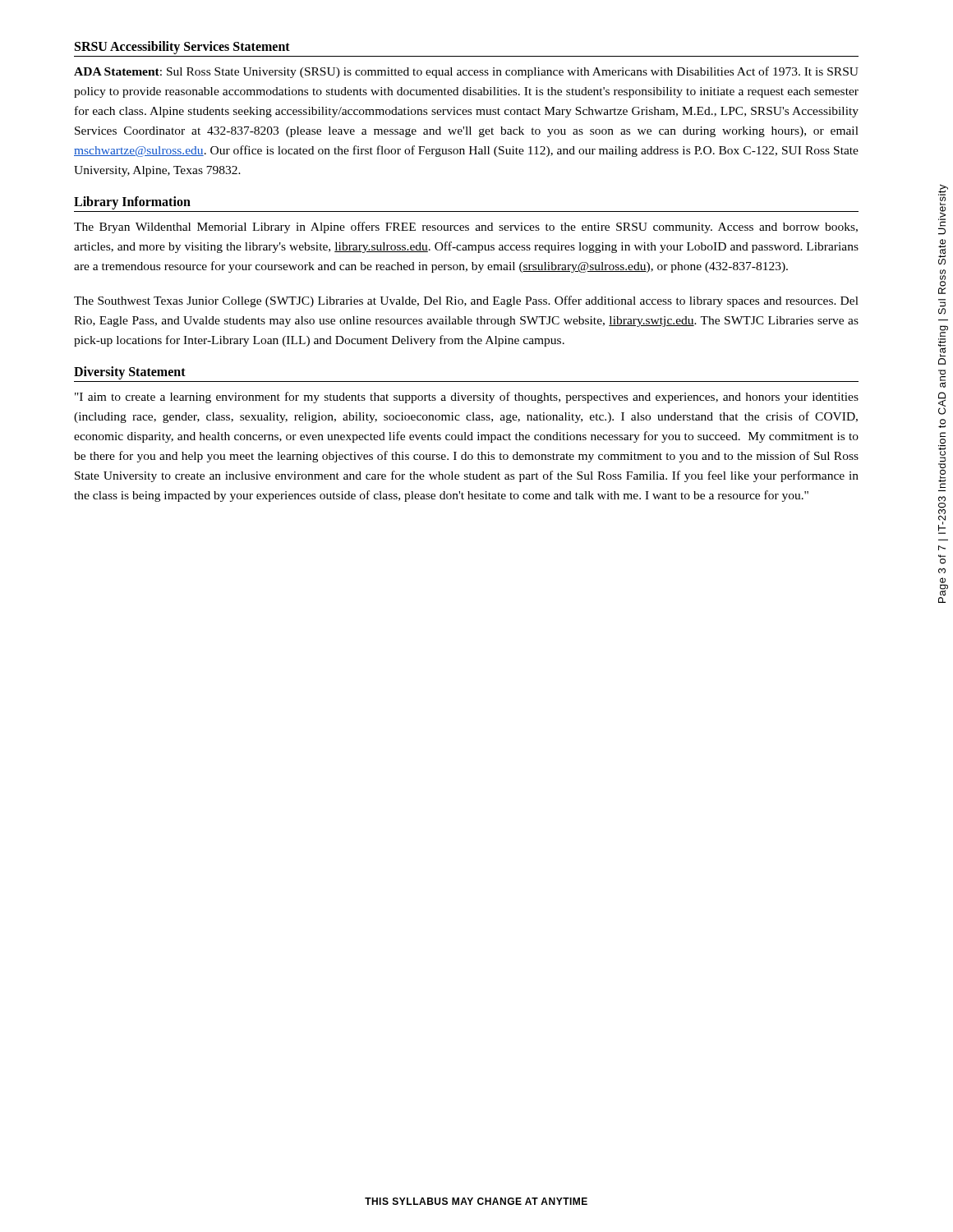The height and width of the screenshot is (1232, 953).
Task: Find the element starting "The Southwest Texas Junior College (SWTJC) Libraries"
Action: (466, 320)
